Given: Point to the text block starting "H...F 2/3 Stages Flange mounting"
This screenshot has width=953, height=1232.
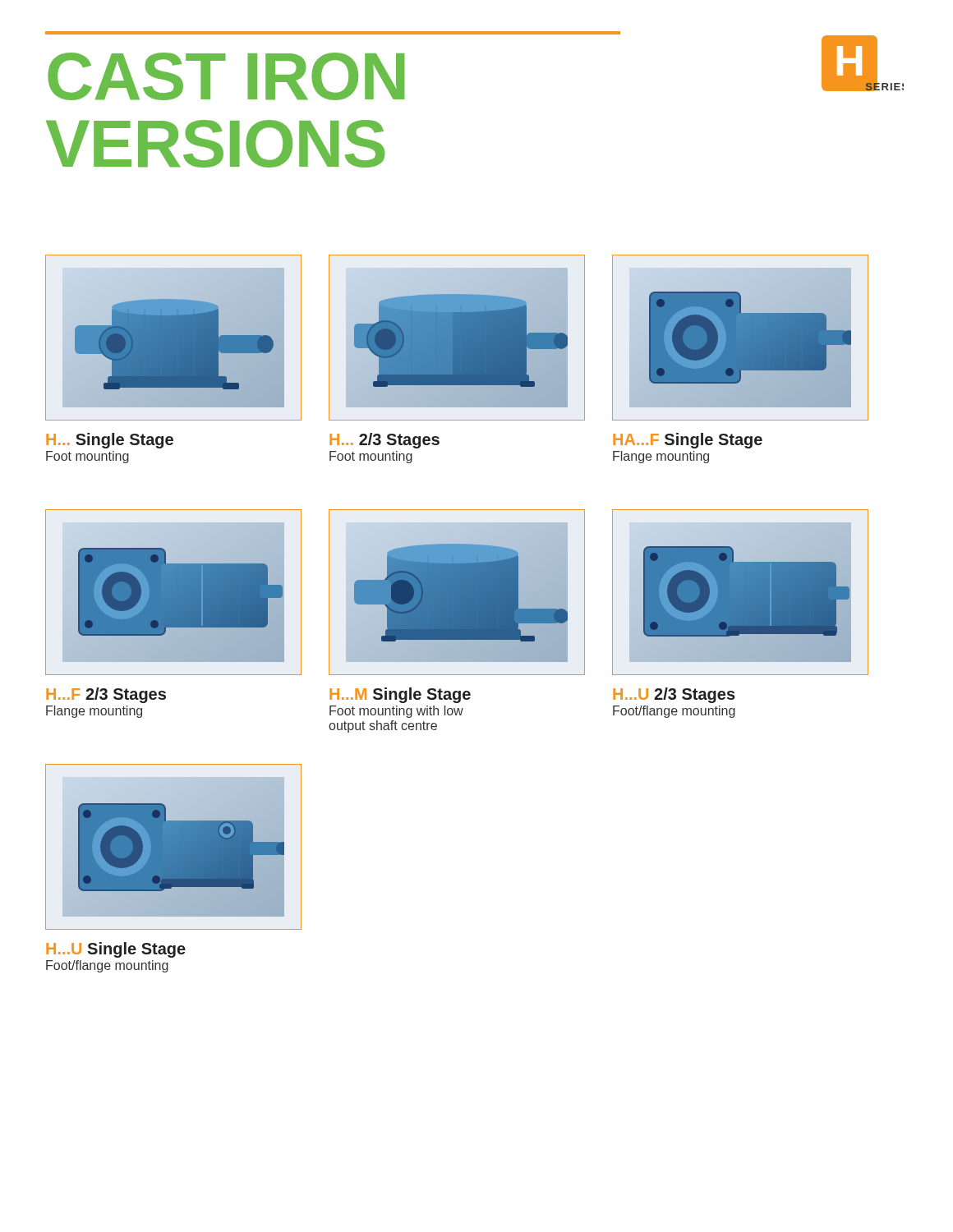Looking at the screenshot, I should click(x=106, y=701).
